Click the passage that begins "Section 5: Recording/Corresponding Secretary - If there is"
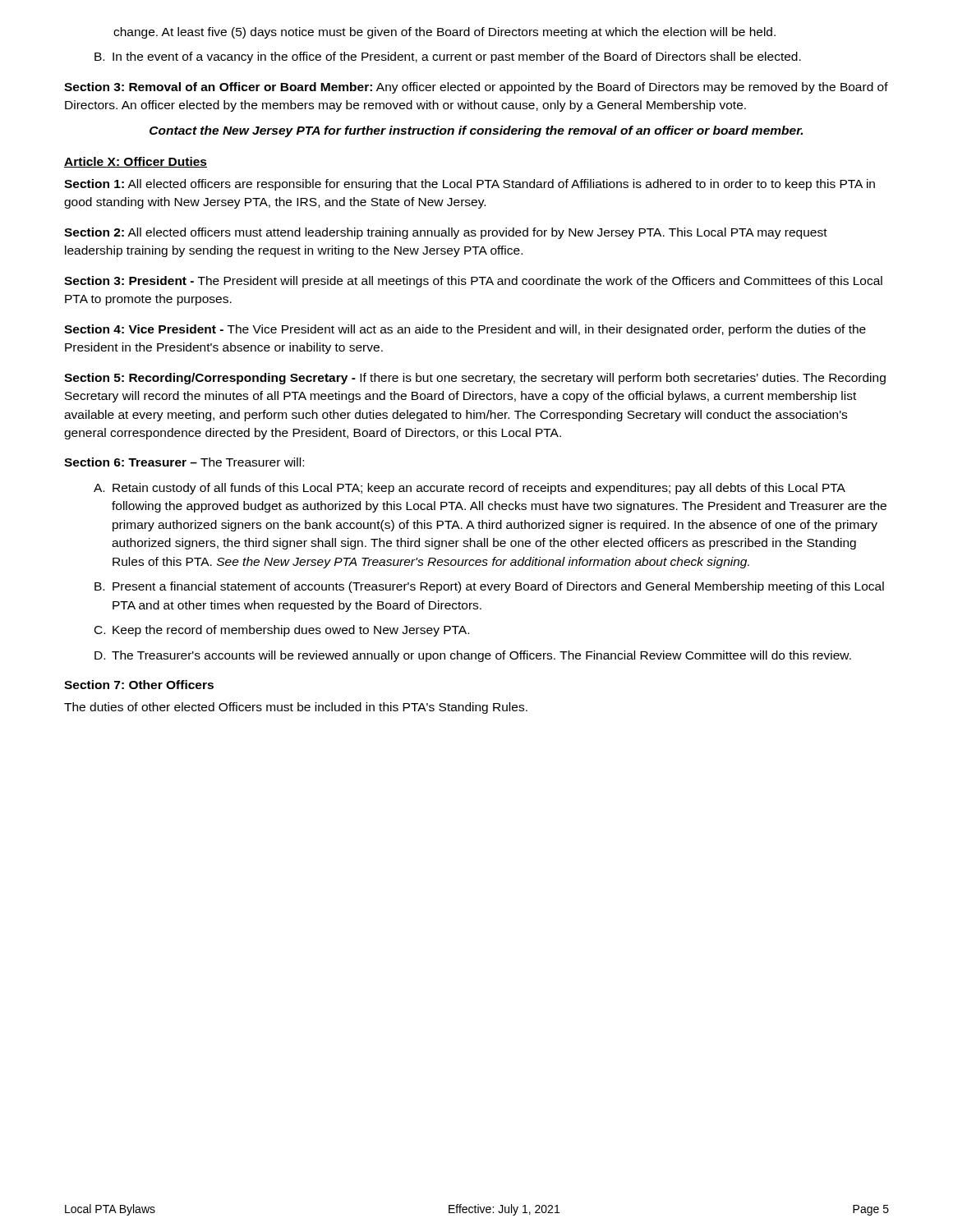This screenshot has height=1232, width=953. click(x=476, y=405)
